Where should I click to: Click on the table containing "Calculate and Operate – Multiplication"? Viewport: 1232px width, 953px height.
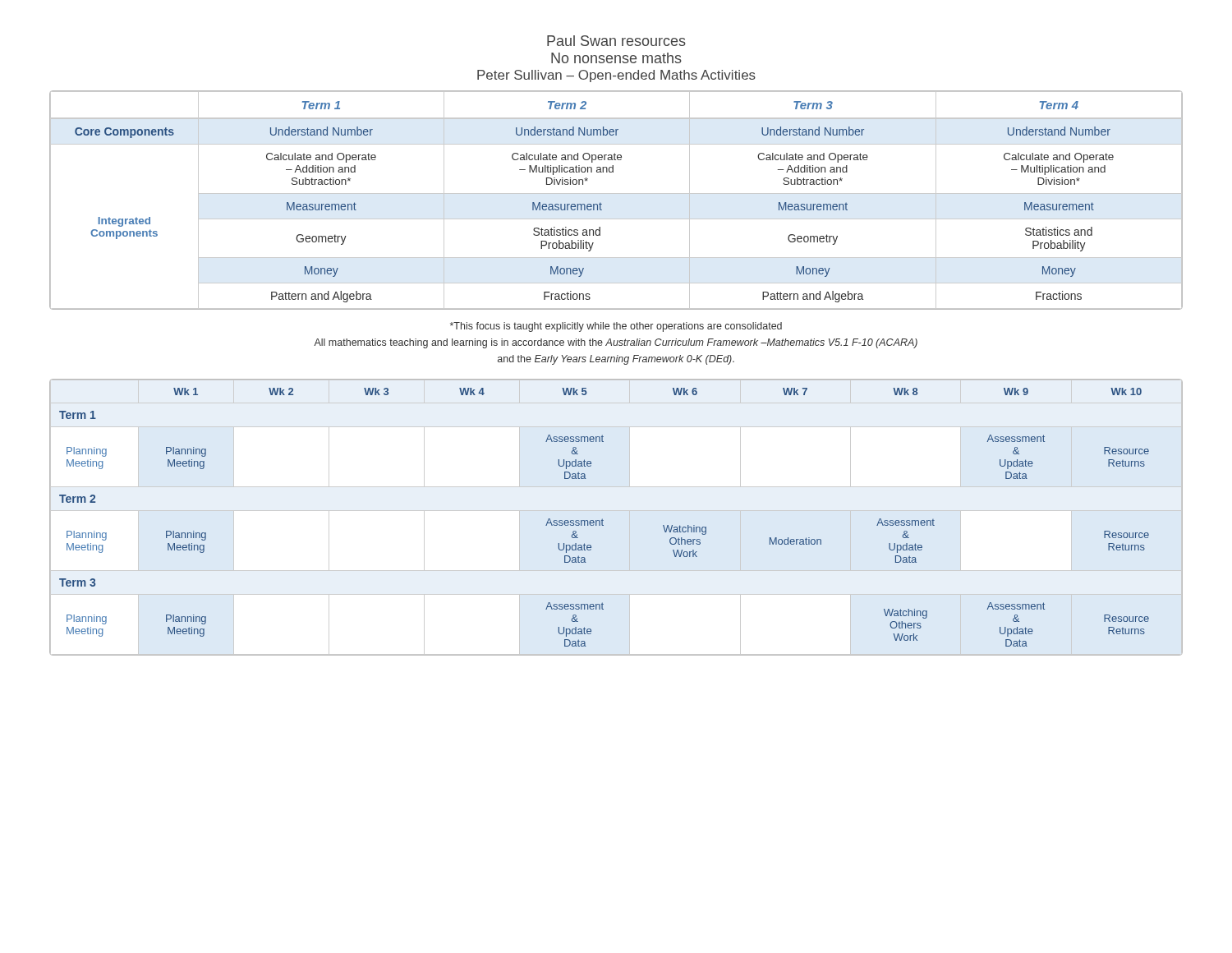(616, 200)
